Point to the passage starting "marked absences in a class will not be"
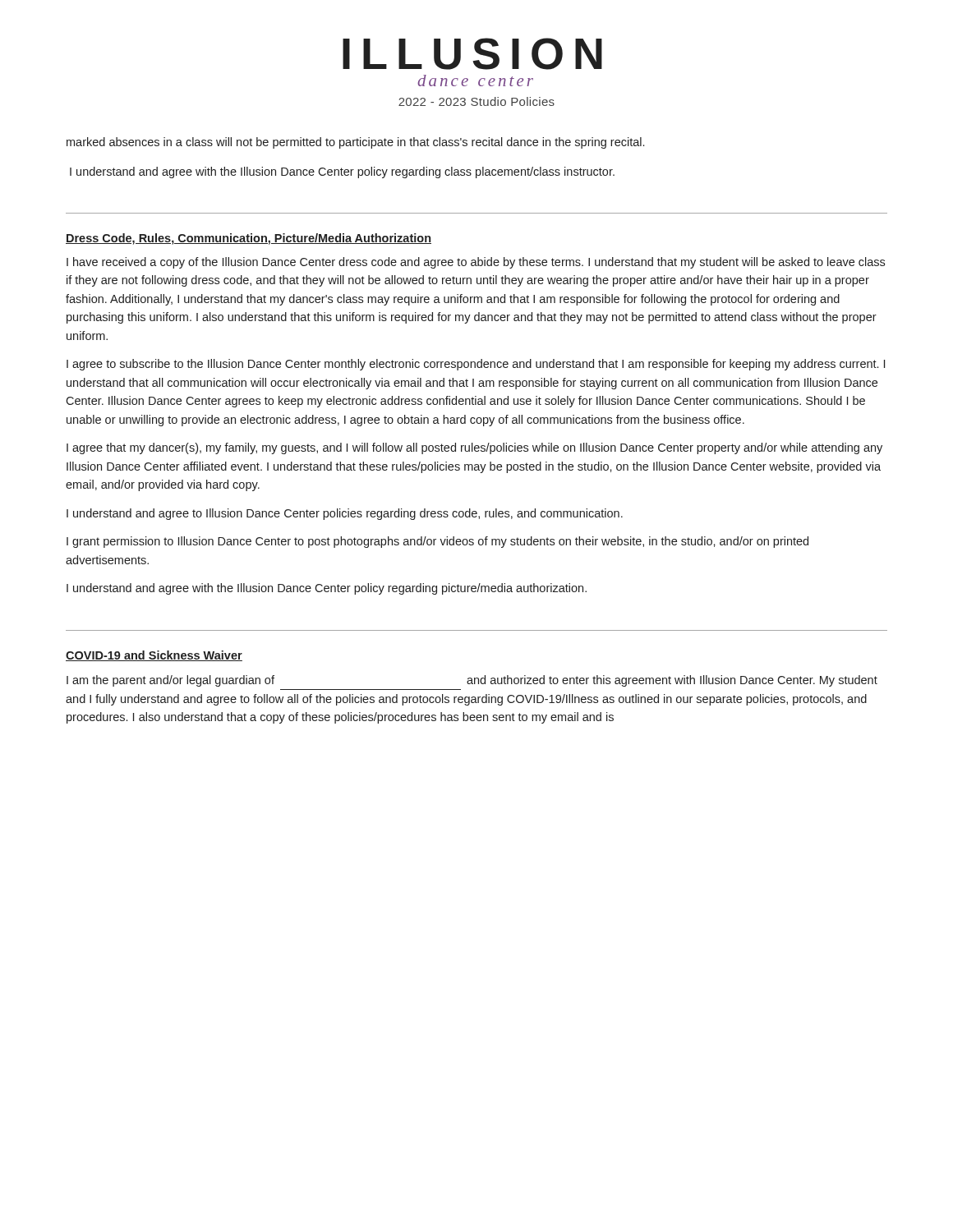The height and width of the screenshot is (1232, 953). pos(356,142)
